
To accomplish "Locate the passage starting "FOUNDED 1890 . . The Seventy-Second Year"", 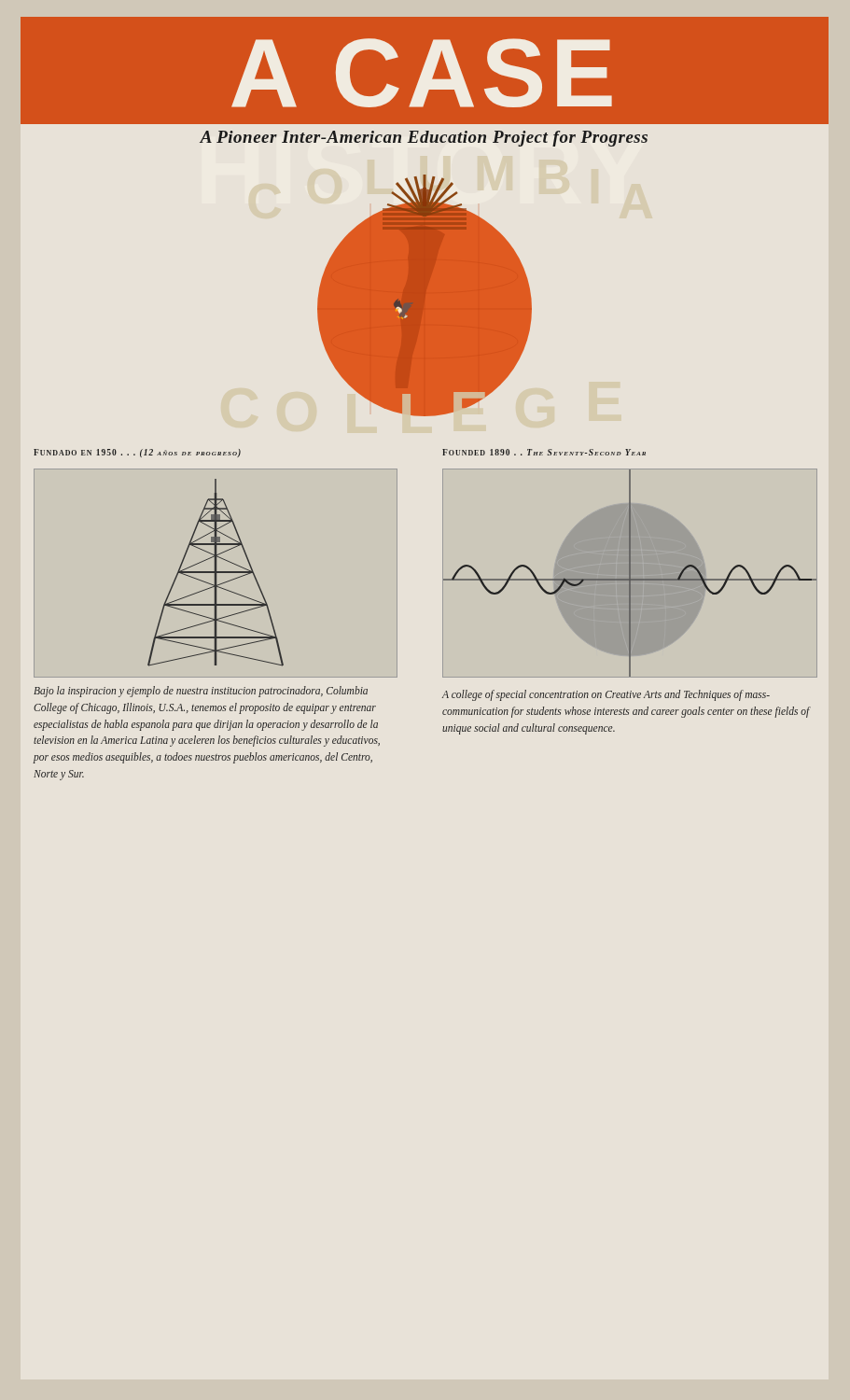I will (x=545, y=453).
